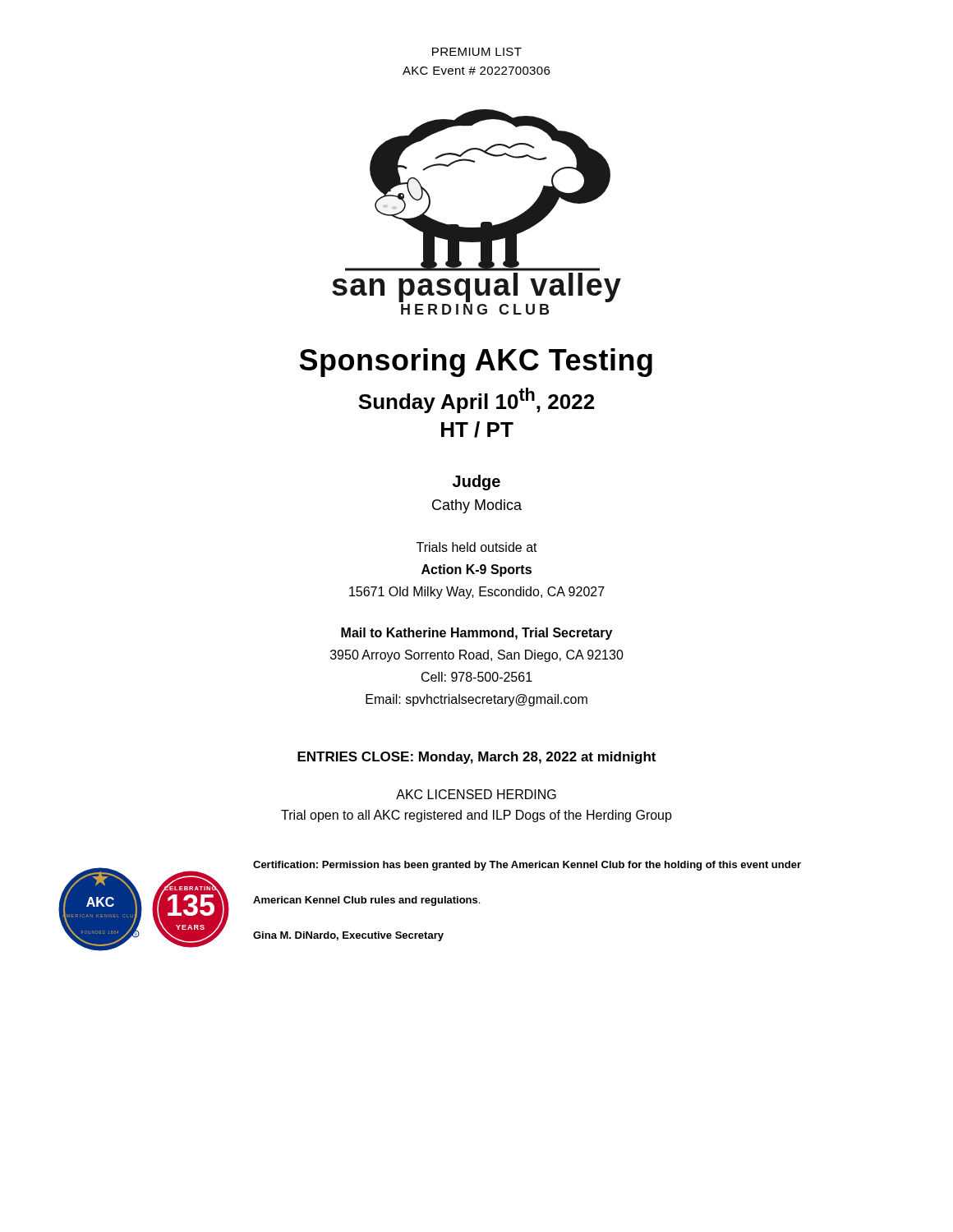Point to "Cathy Modica"
The width and height of the screenshot is (953, 1232).
click(x=476, y=505)
